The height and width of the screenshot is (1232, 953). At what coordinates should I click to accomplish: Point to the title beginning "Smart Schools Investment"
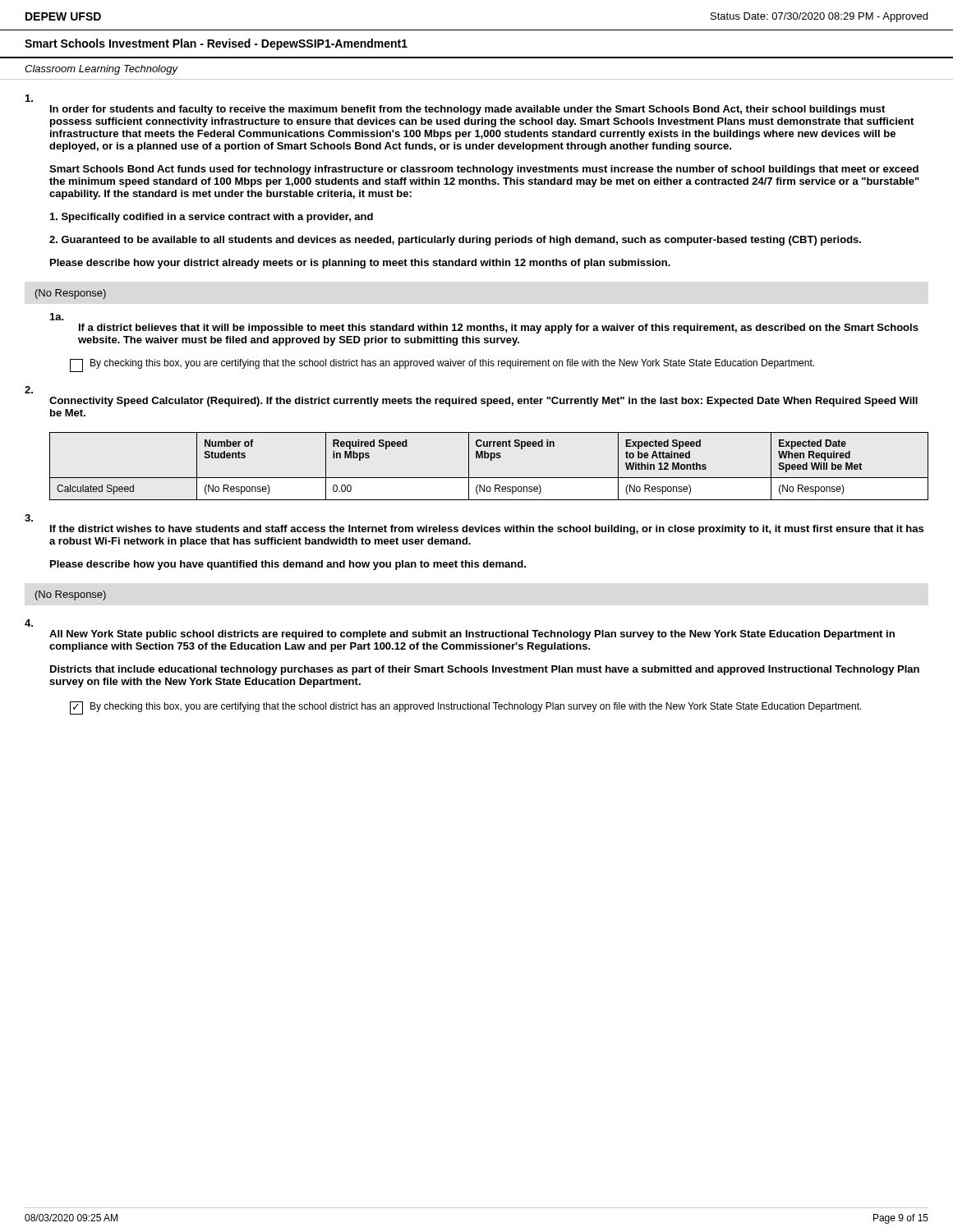click(x=216, y=44)
